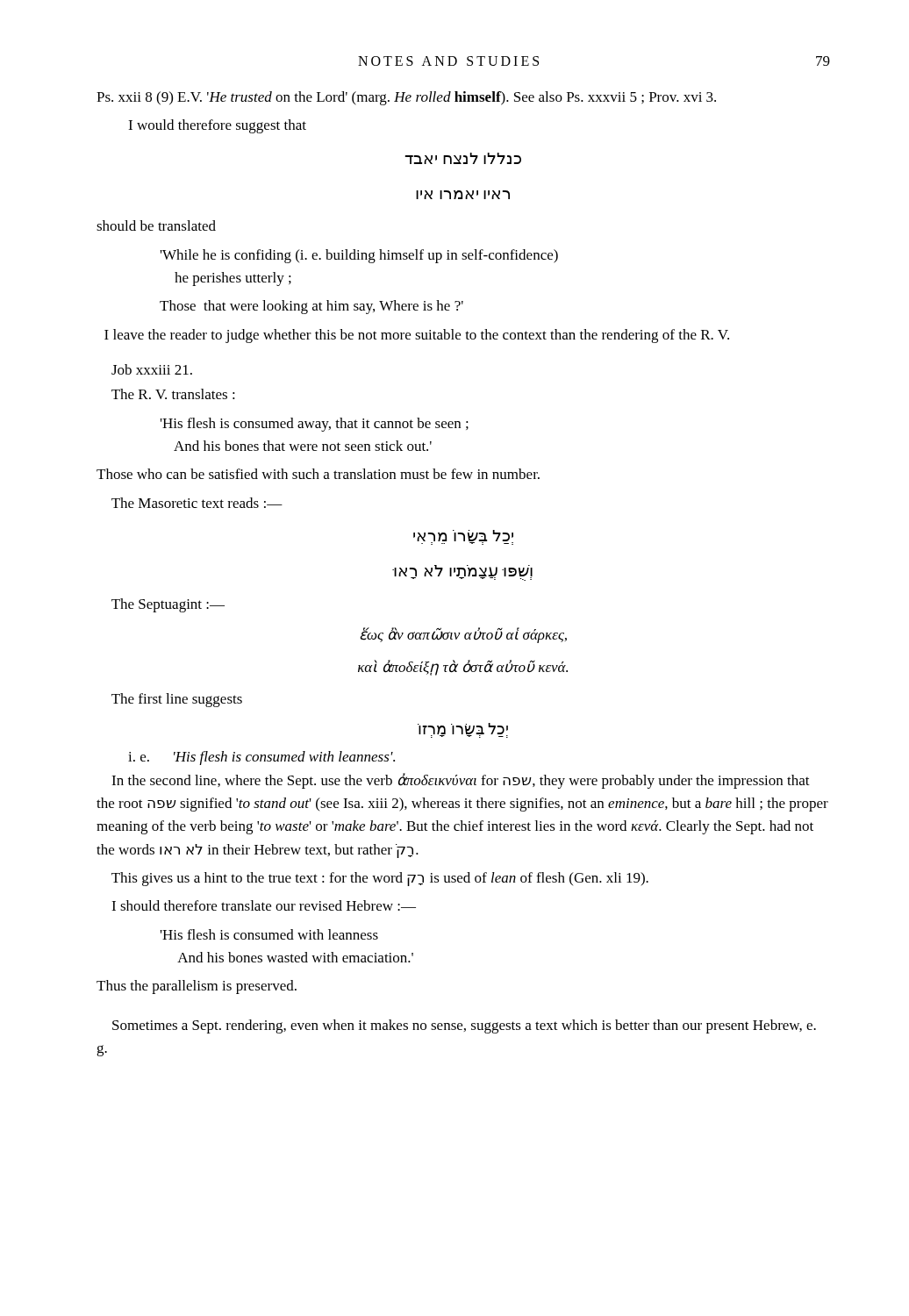Locate the text that reads "The Septuagint :—"
Viewport: 909px width, 1316px height.
pyautogui.click(x=168, y=605)
